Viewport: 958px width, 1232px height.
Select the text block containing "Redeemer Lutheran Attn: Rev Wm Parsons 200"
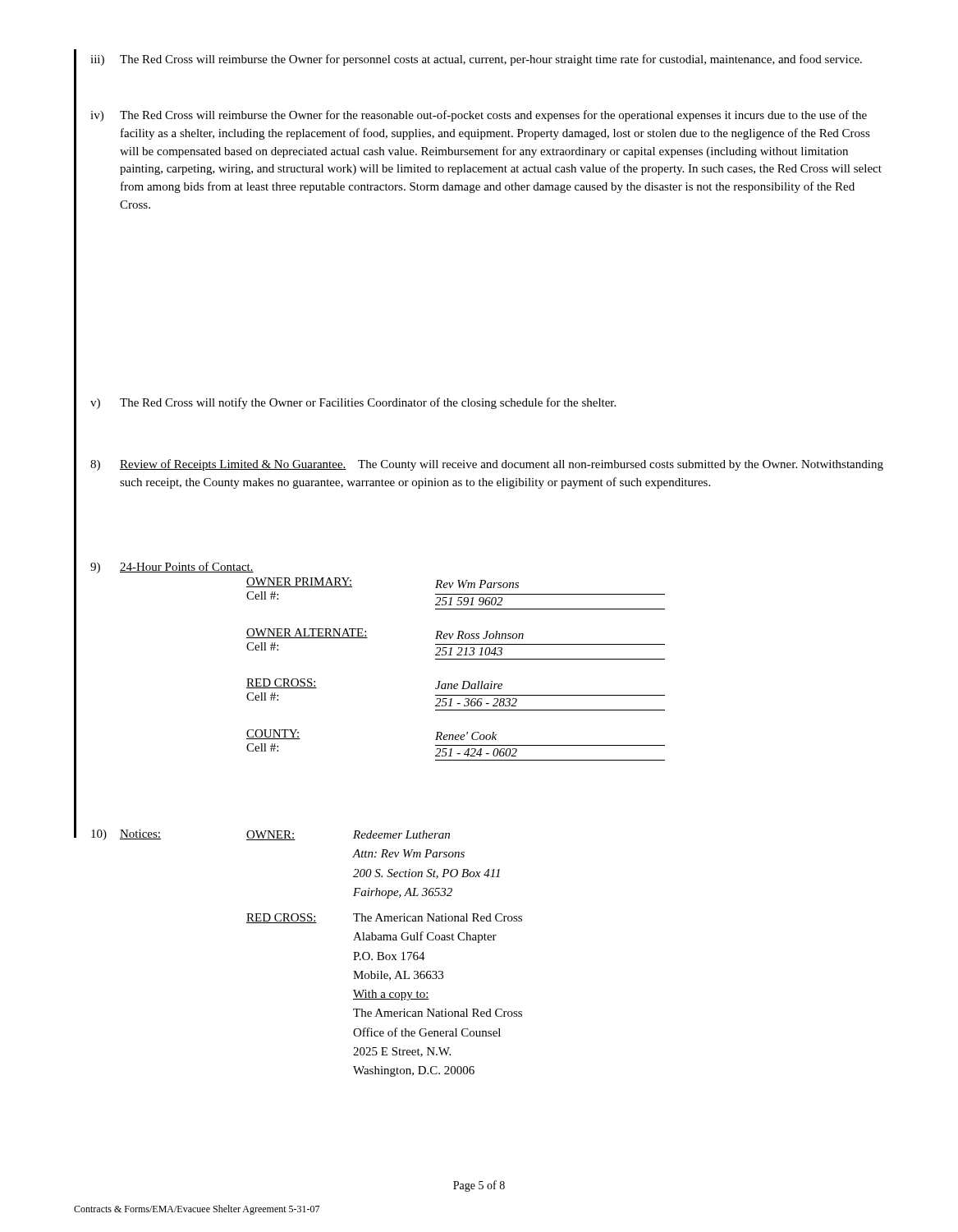click(x=427, y=863)
